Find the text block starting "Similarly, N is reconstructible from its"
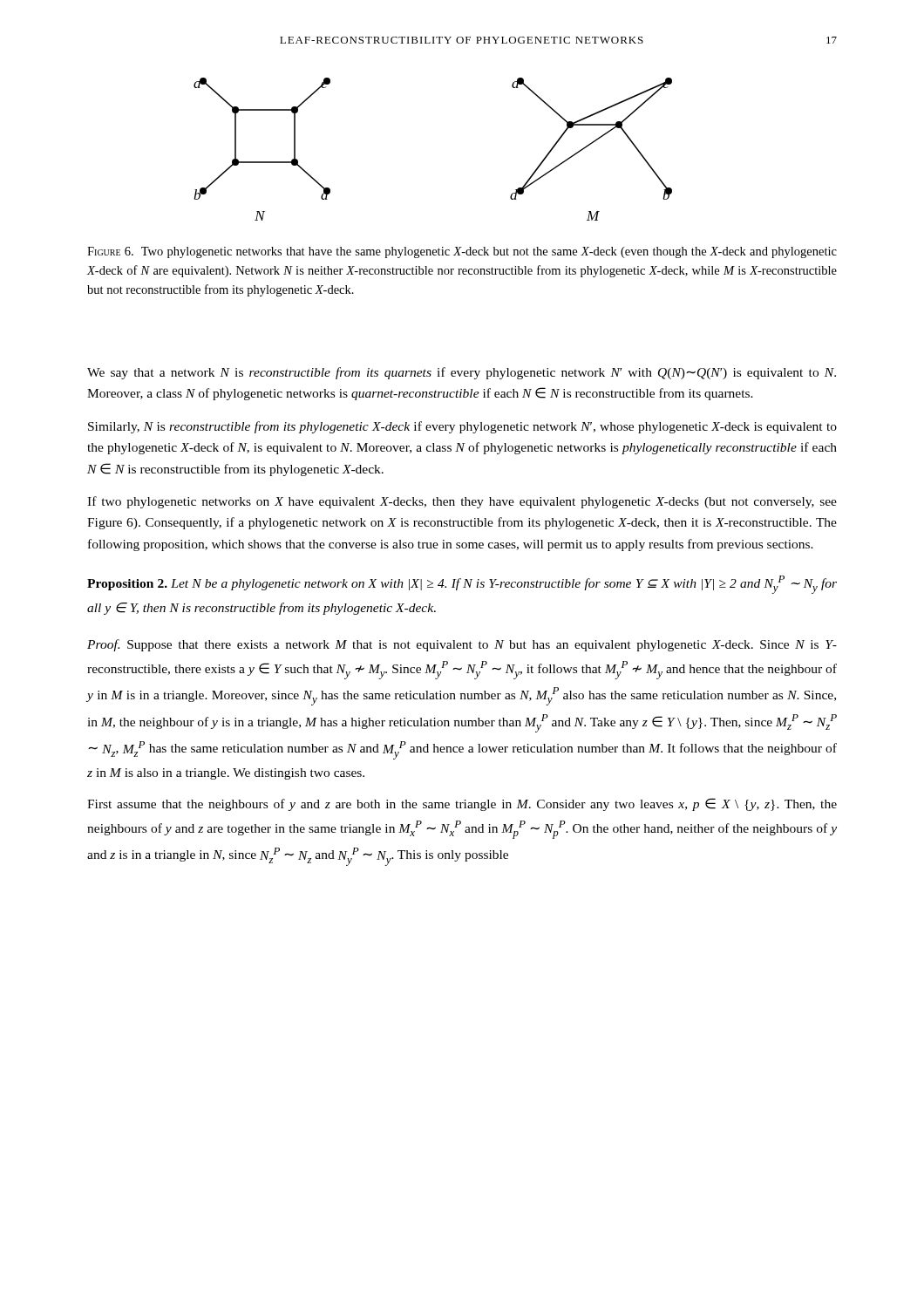Viewport: 924px width, 1308px height. tap(462, 447)
